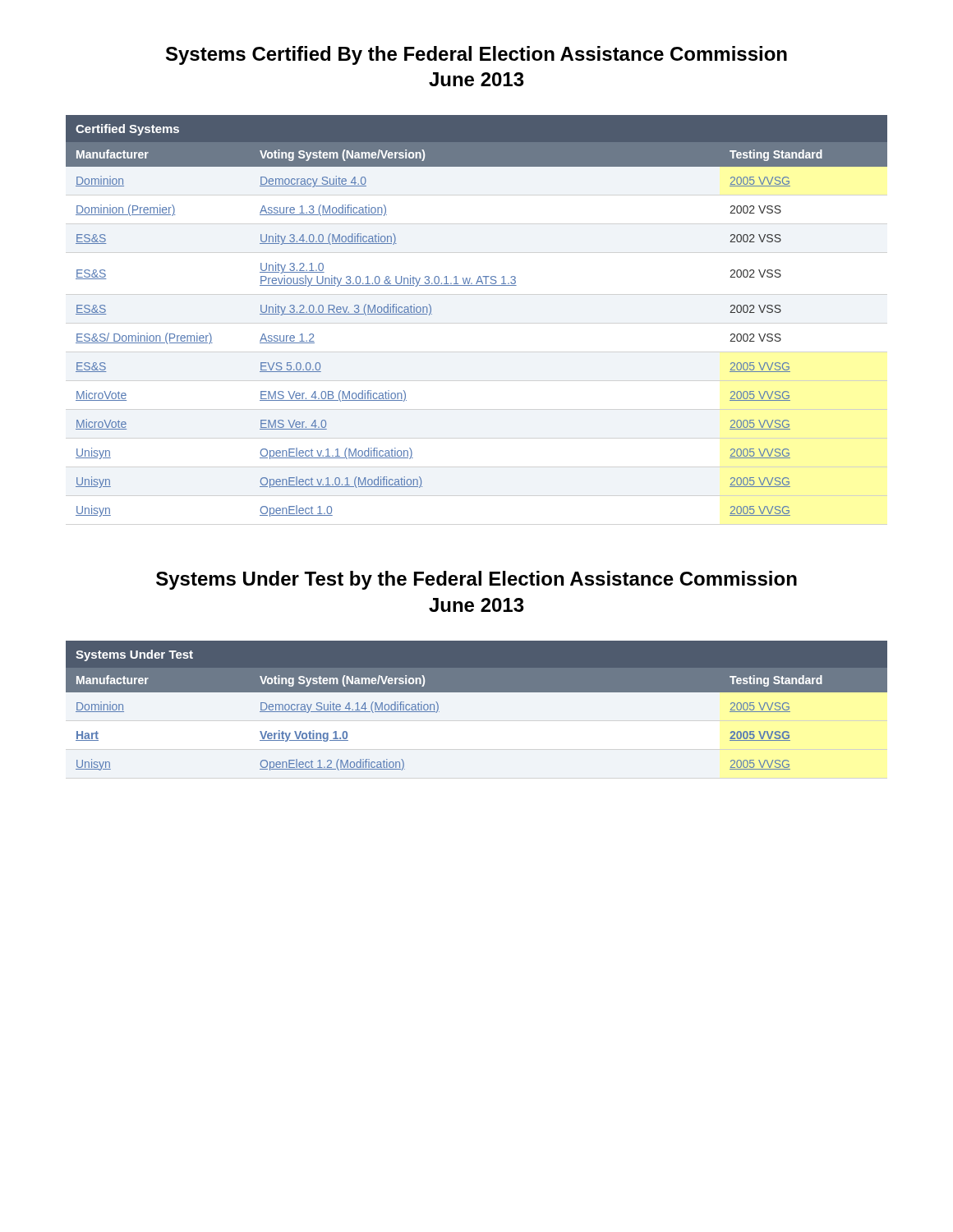
Task: Navigate to the text starting "Systems Under Test by"
Action: coord(476,592)
